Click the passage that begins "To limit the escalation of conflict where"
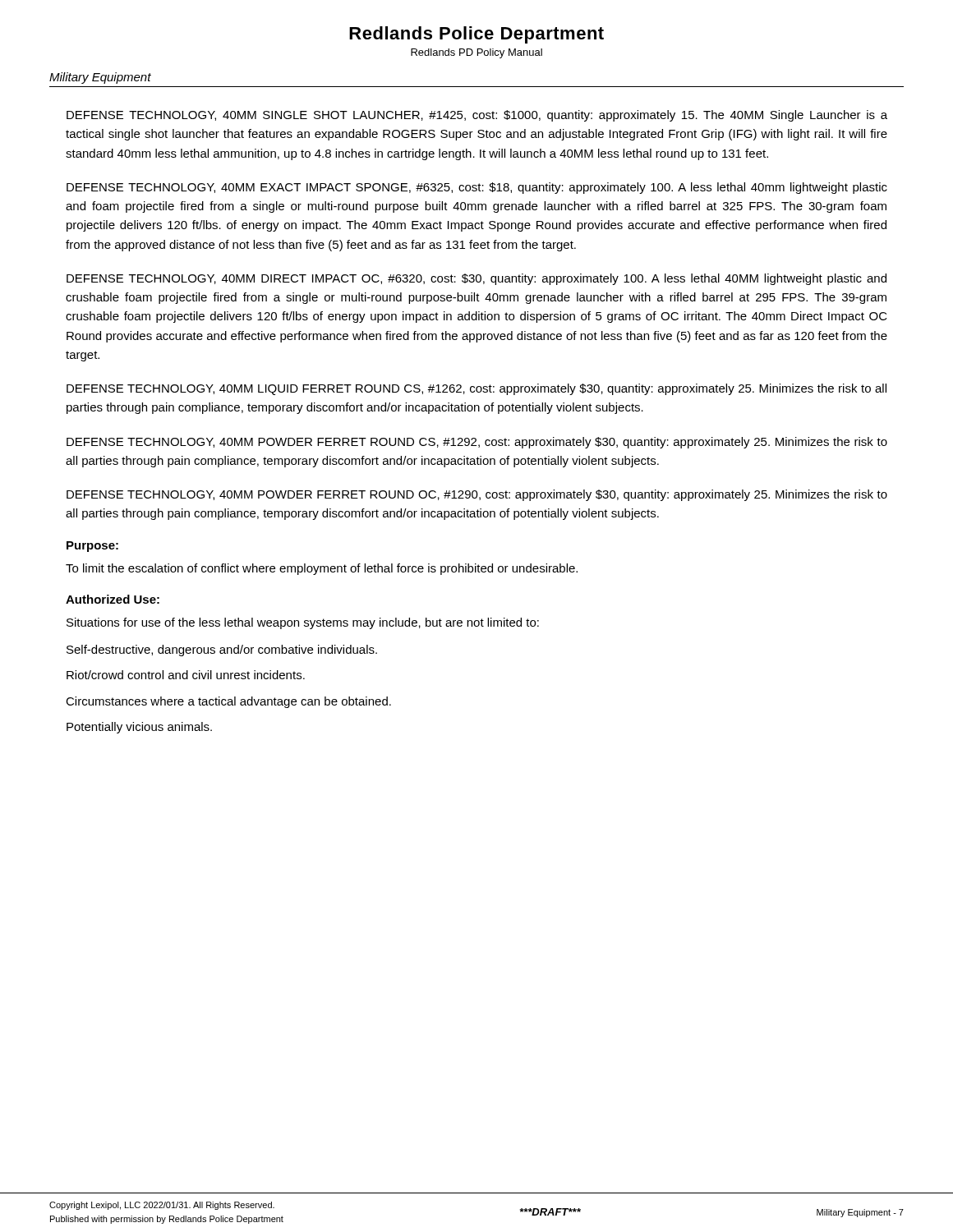Viewport: 953px width, 1232px height. pyautogui.click(x=322, y=568)
